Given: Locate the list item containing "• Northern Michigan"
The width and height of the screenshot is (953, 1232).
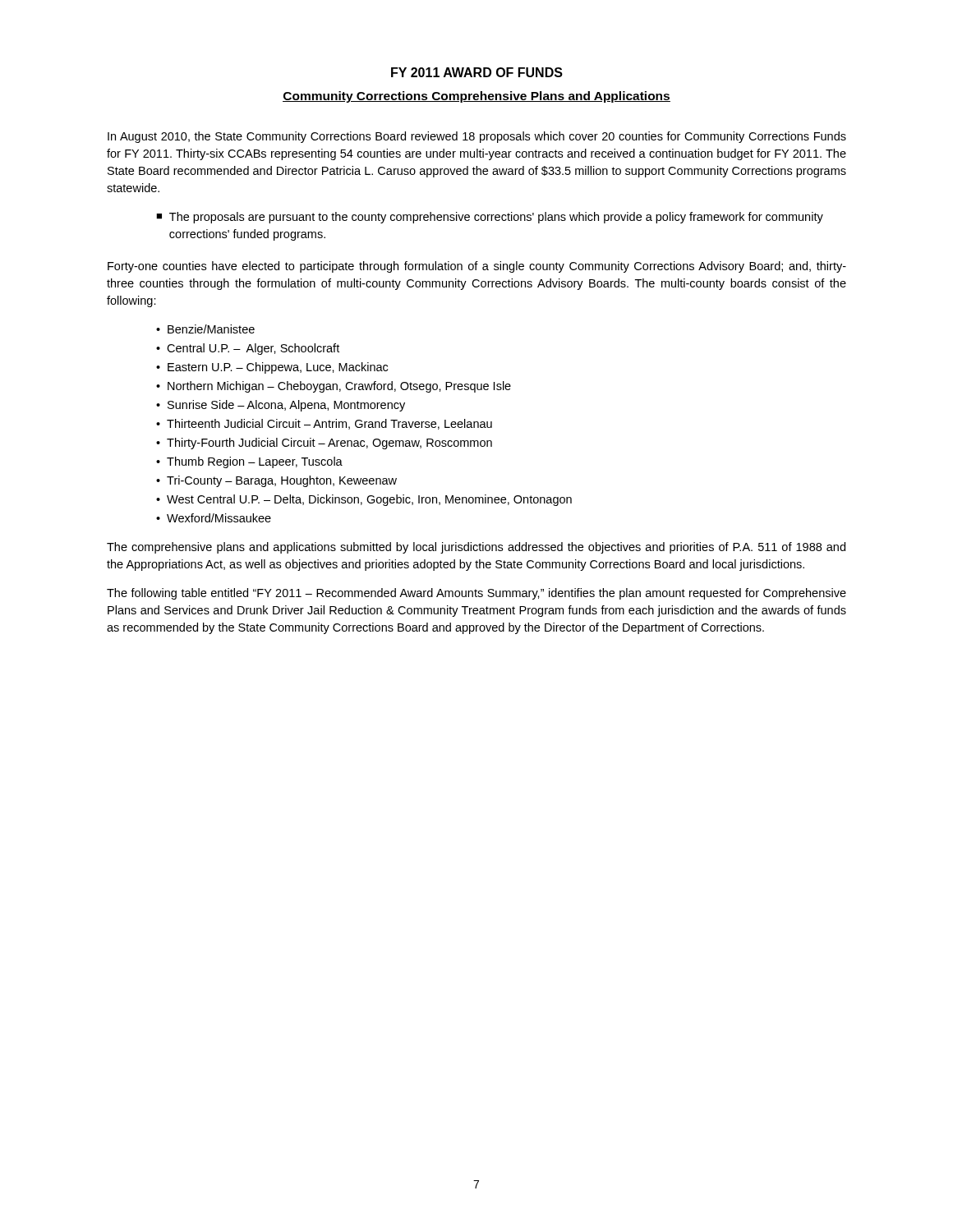Looking at the screenshot, I should (334, 387).
